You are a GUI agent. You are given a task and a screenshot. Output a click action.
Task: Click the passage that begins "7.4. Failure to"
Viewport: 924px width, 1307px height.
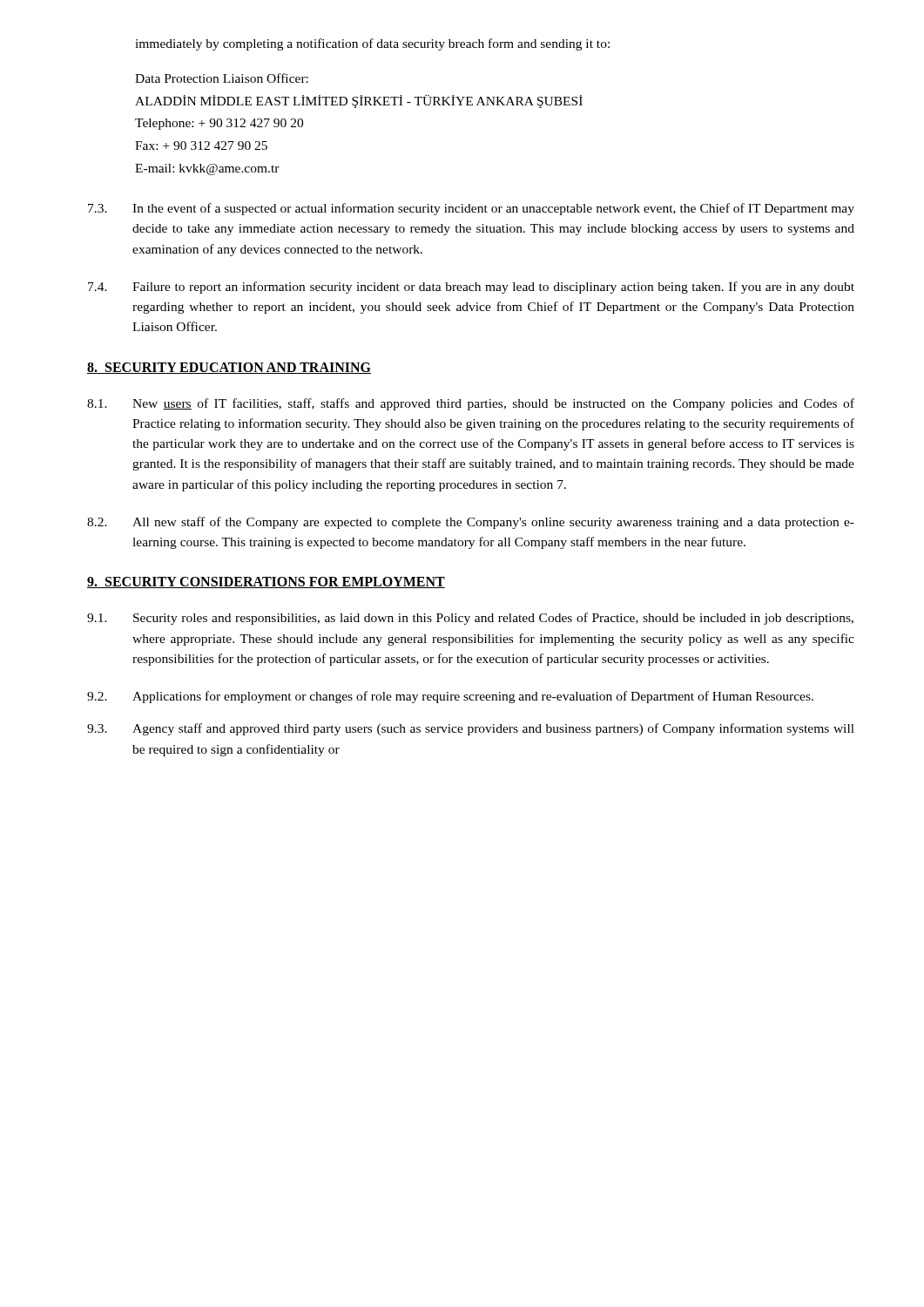pyautogui.click(x=471, y=306)
